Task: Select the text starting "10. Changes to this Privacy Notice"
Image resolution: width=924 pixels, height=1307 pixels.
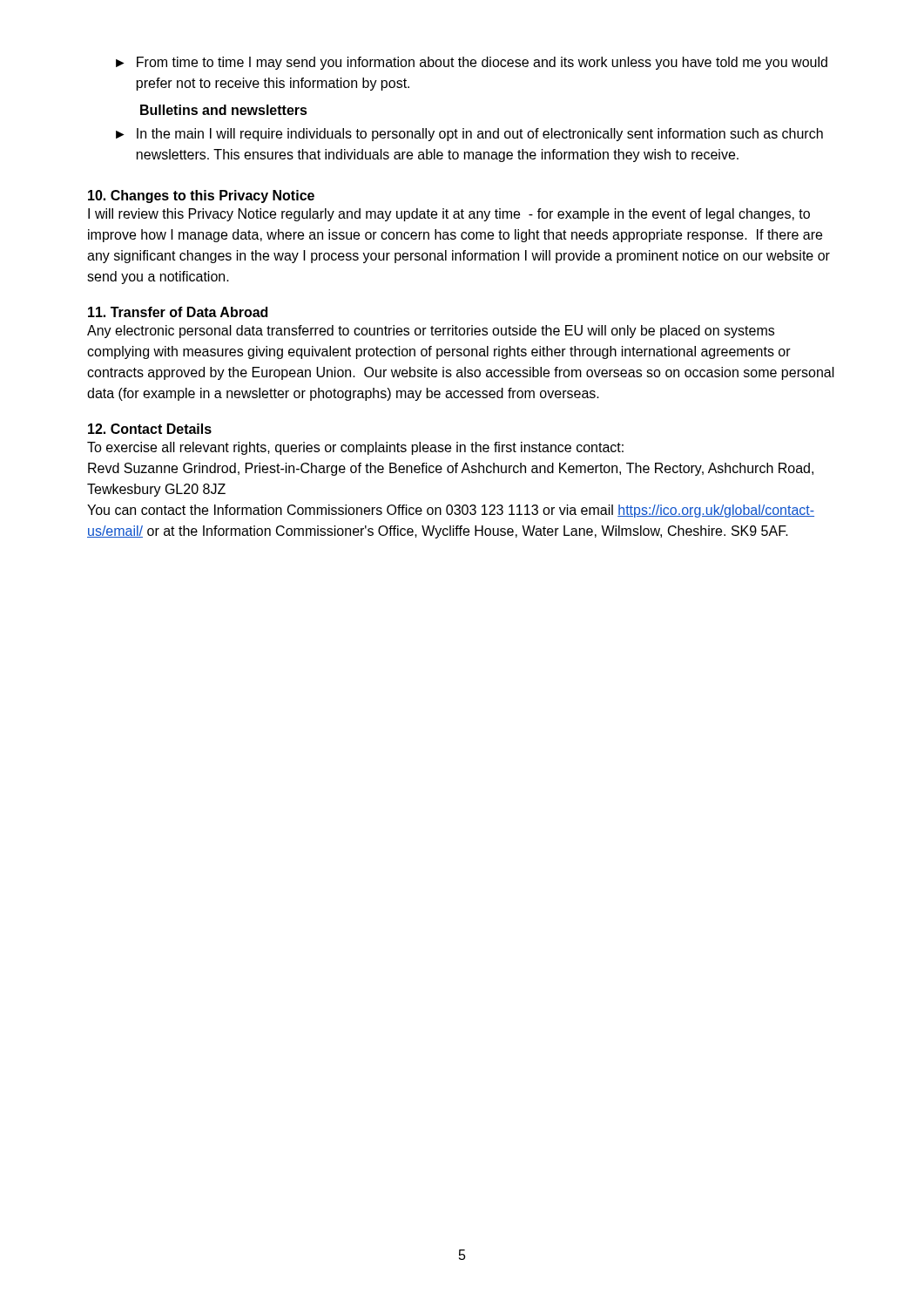Action: point(201,196)
